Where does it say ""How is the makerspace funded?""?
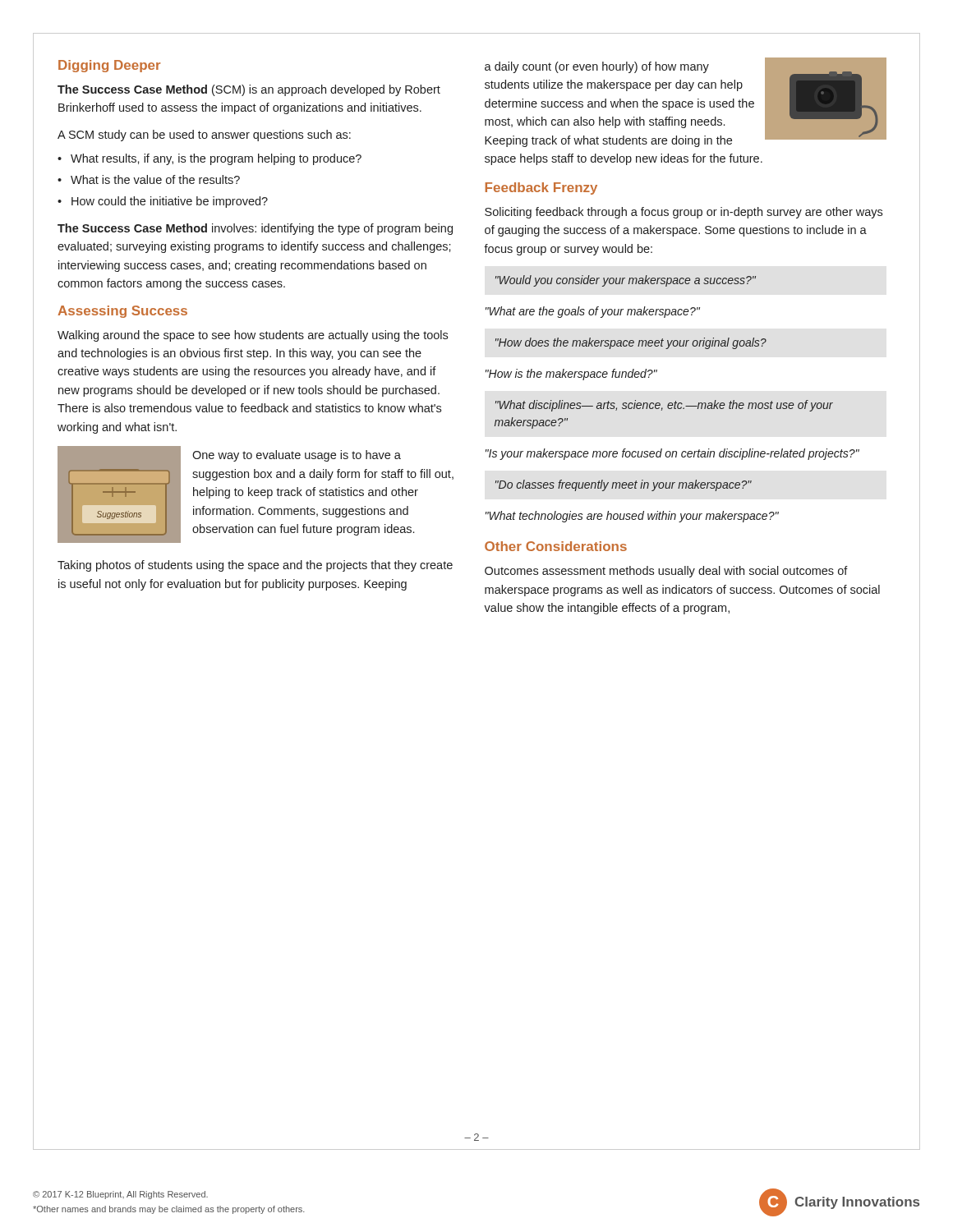Image resolution: width=953 pixels, height=1232 pixels. tap(571, 374)
